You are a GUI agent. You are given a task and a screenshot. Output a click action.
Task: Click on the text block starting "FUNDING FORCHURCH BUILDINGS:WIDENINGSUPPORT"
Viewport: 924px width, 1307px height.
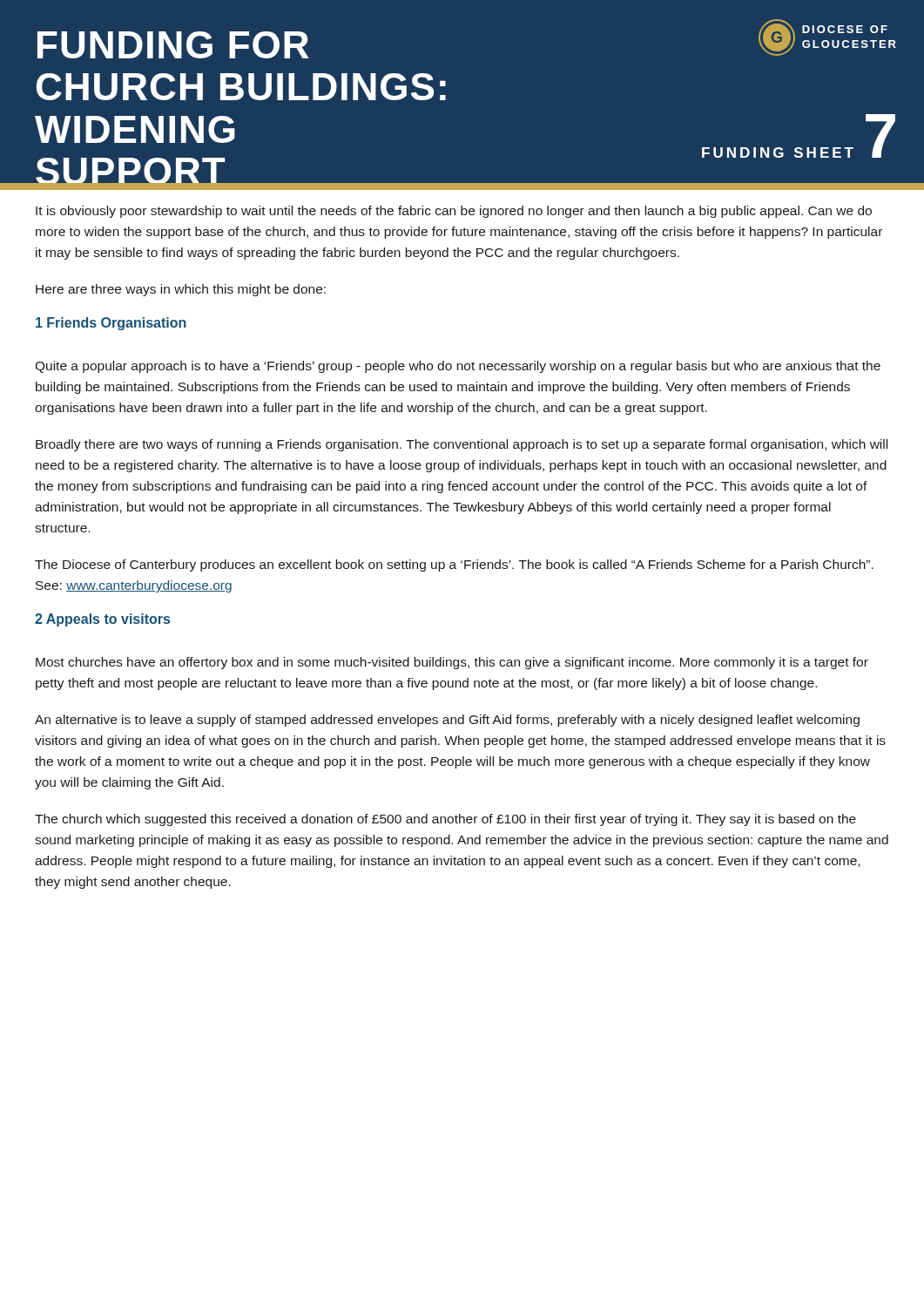pos(242,109)
